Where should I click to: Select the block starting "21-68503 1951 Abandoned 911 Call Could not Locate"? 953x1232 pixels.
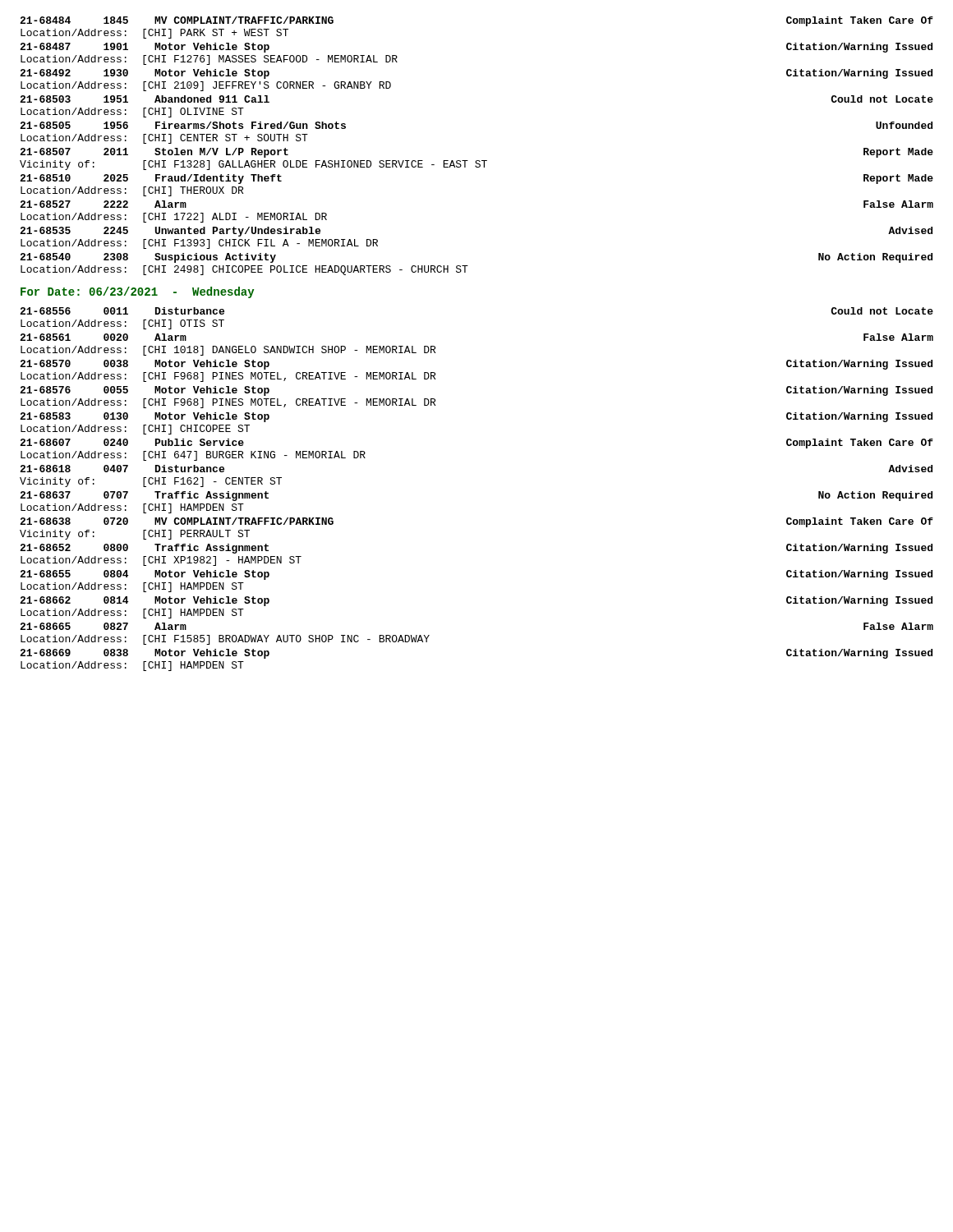42,99
